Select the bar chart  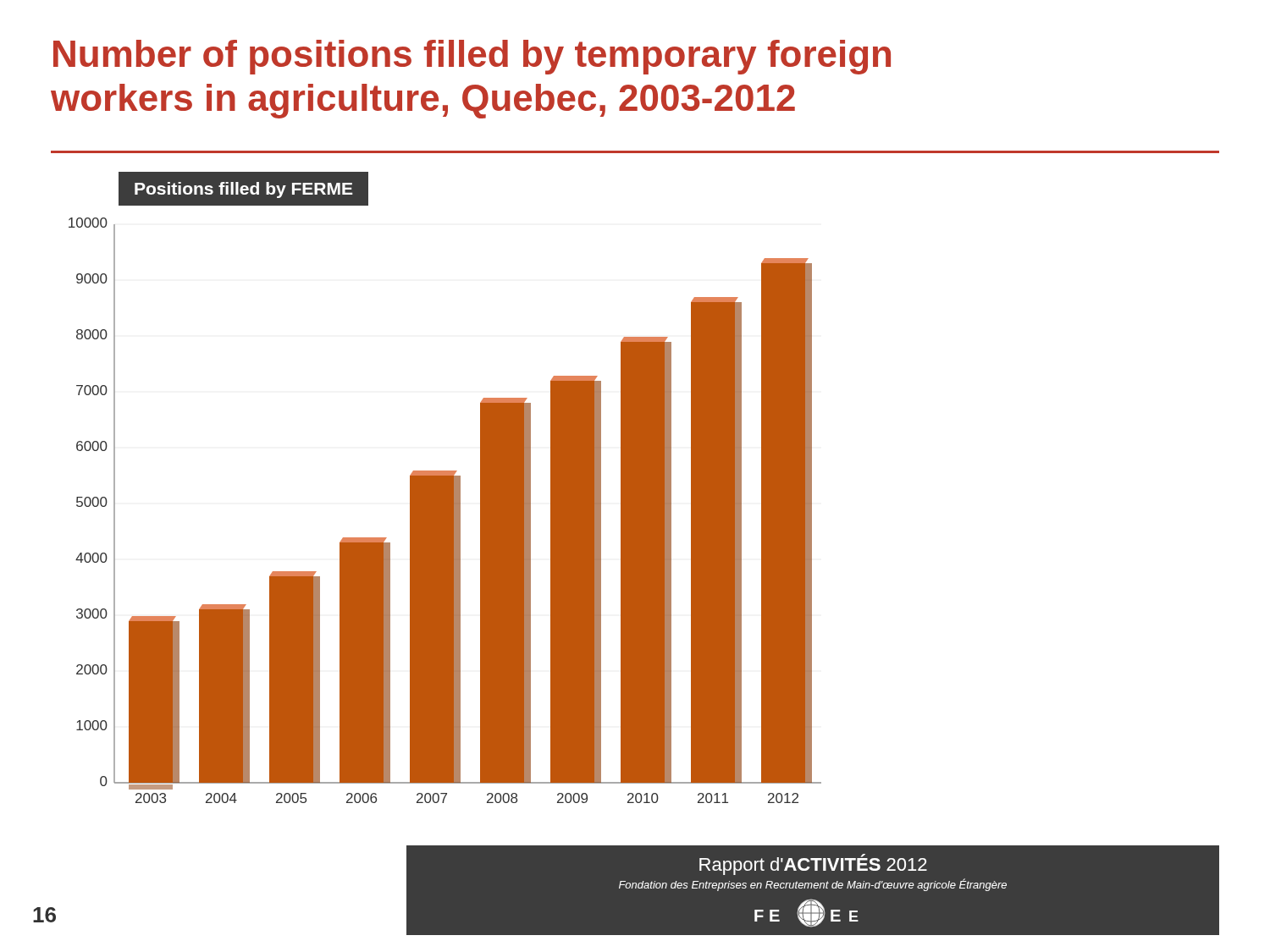(449, 499)
